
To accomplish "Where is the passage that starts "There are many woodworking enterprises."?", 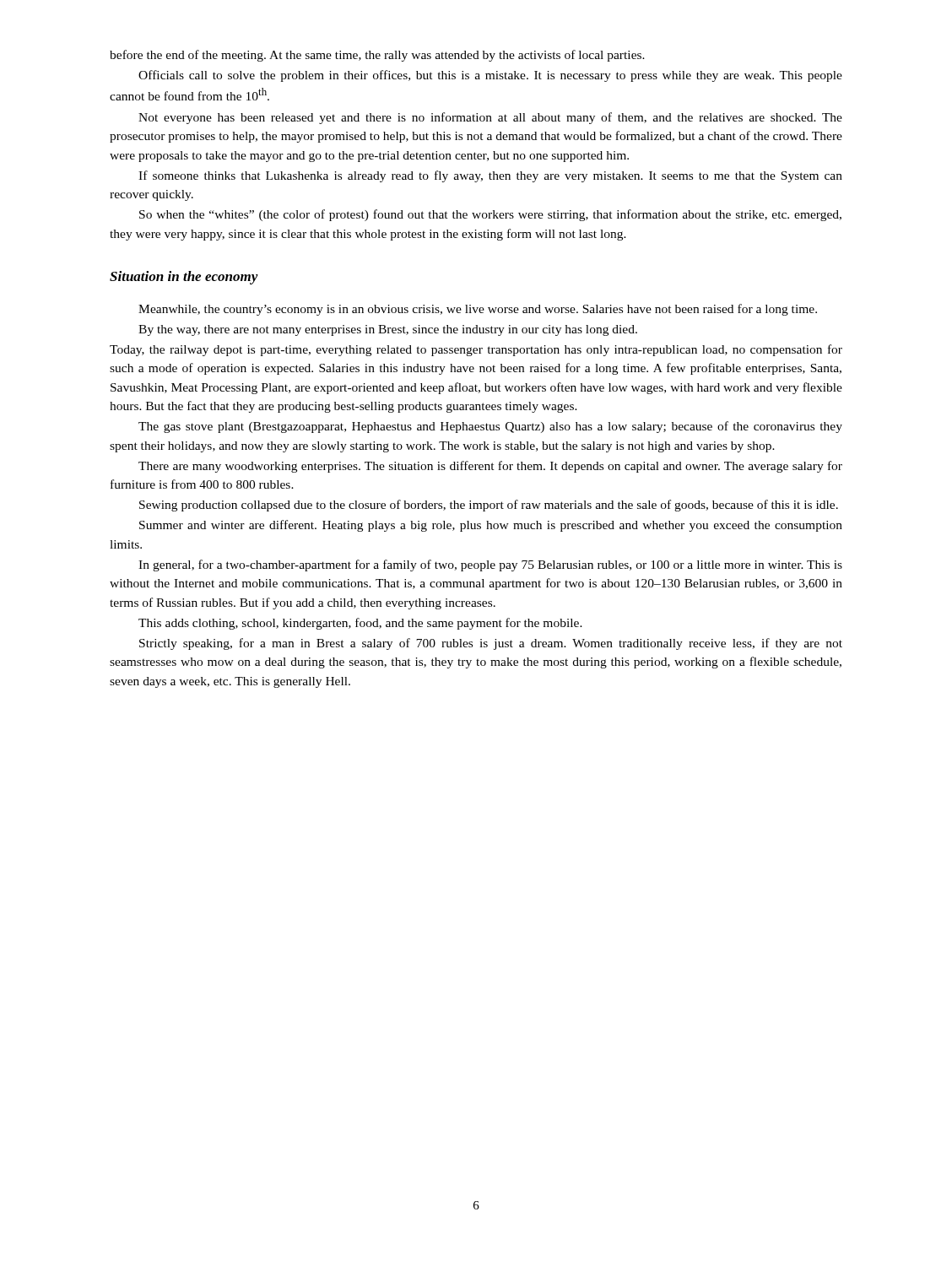I will pos(476,475).
